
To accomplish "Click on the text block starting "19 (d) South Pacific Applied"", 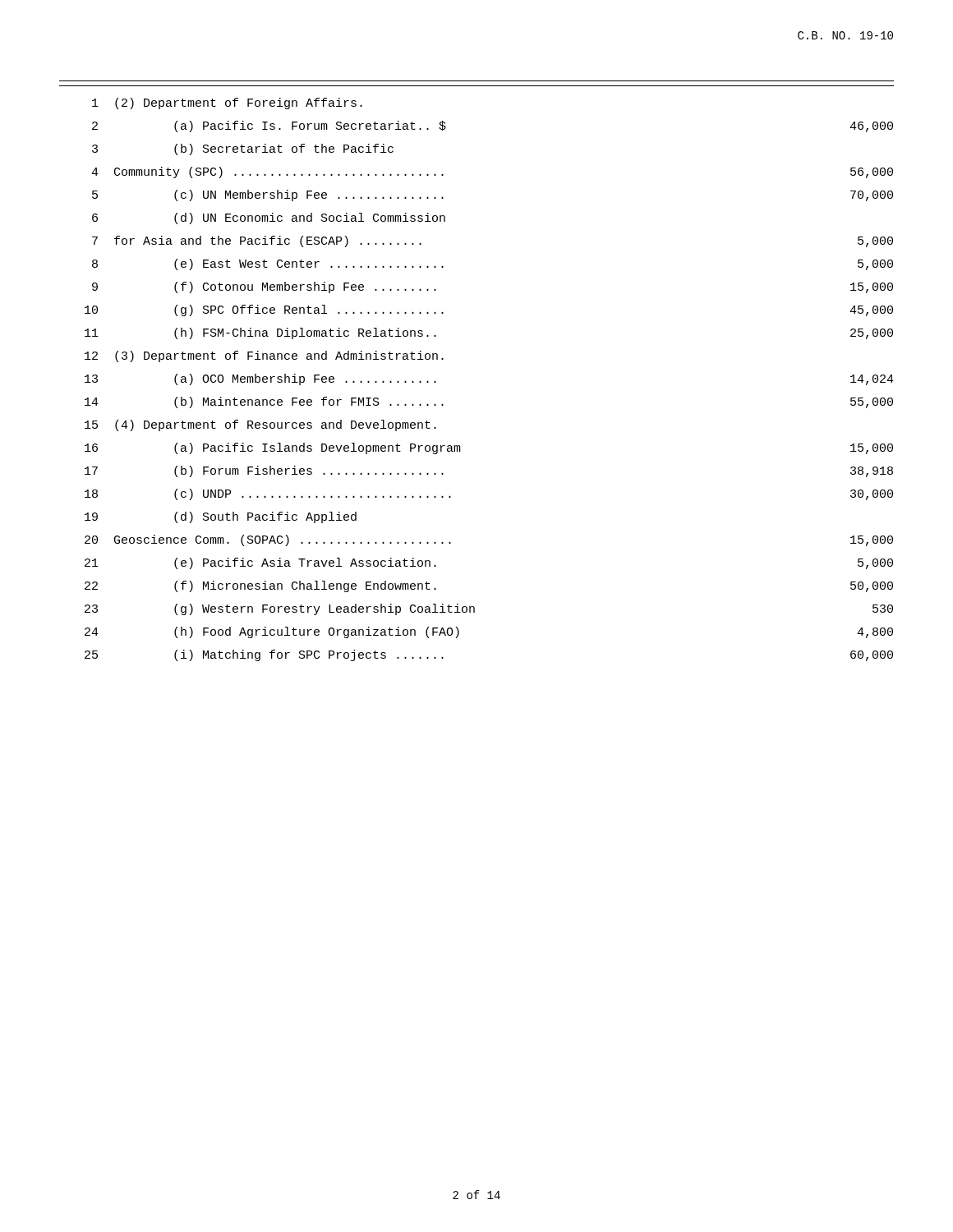I will point(221,517).
